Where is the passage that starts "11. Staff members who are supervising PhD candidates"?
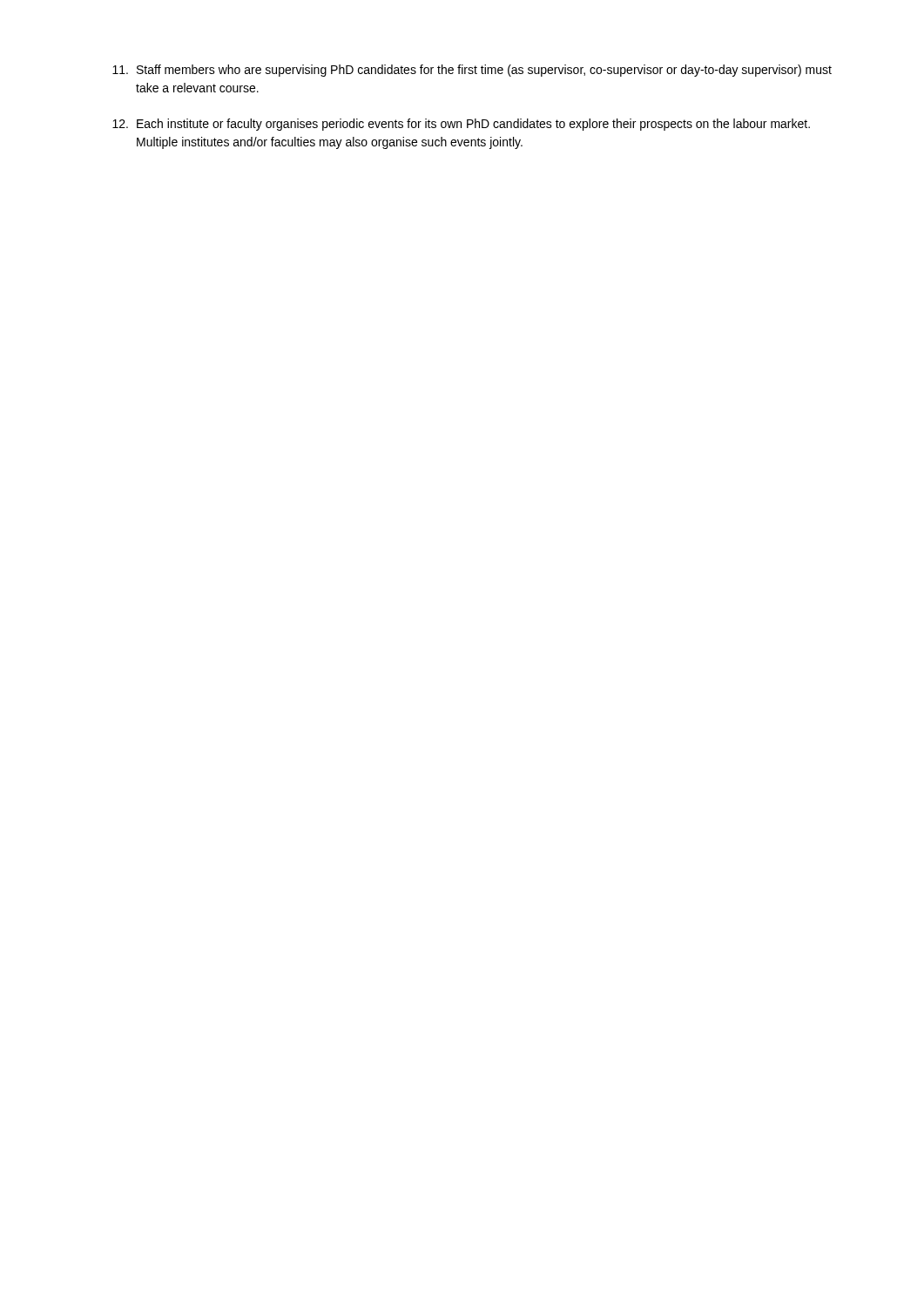Viewport: 924px width, 1307px height. pos(471,79)
